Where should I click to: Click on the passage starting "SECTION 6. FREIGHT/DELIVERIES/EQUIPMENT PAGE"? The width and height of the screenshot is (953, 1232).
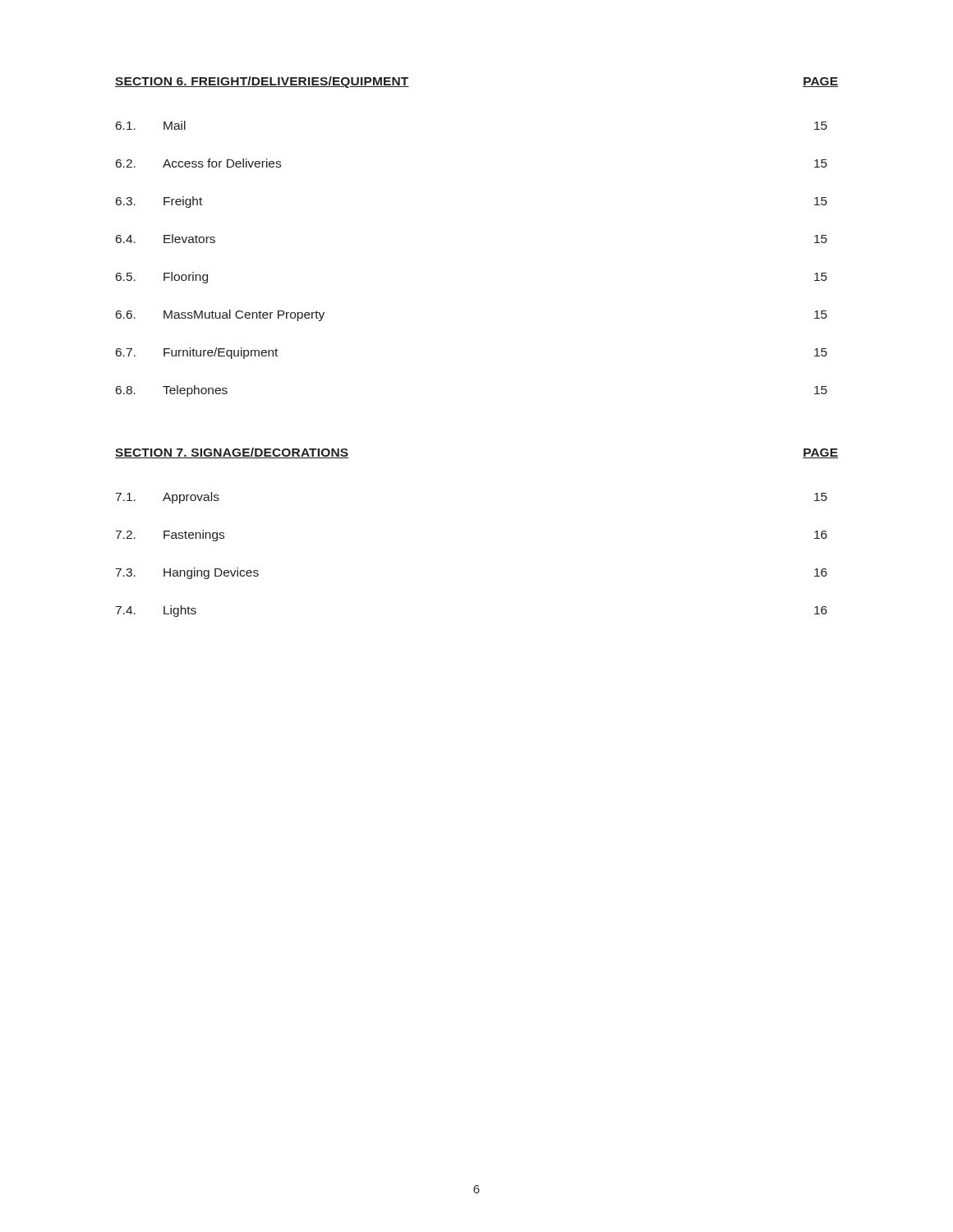[262, 82]
